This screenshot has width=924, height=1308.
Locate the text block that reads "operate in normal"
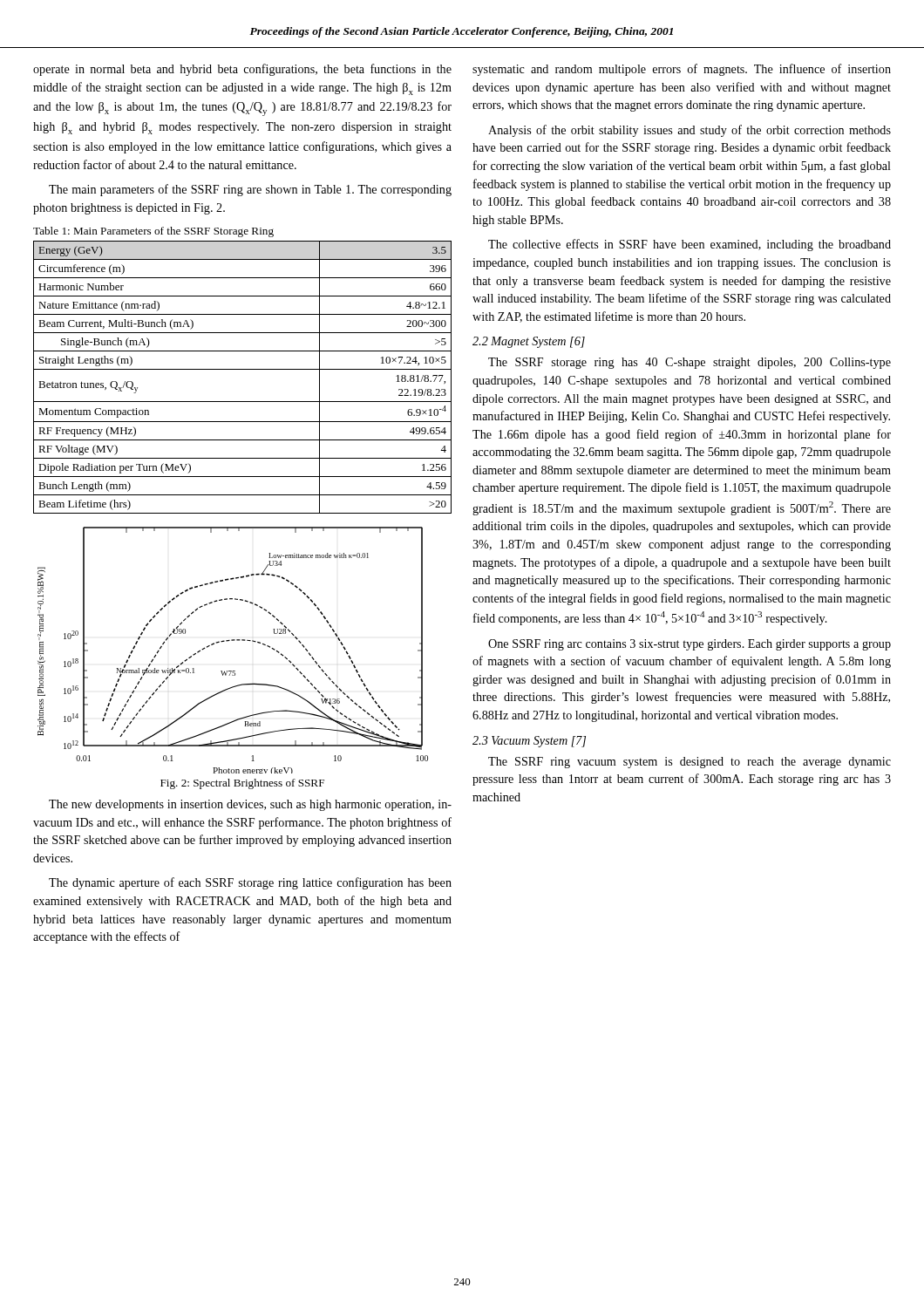pyautogui.click(x=242, y=117)
